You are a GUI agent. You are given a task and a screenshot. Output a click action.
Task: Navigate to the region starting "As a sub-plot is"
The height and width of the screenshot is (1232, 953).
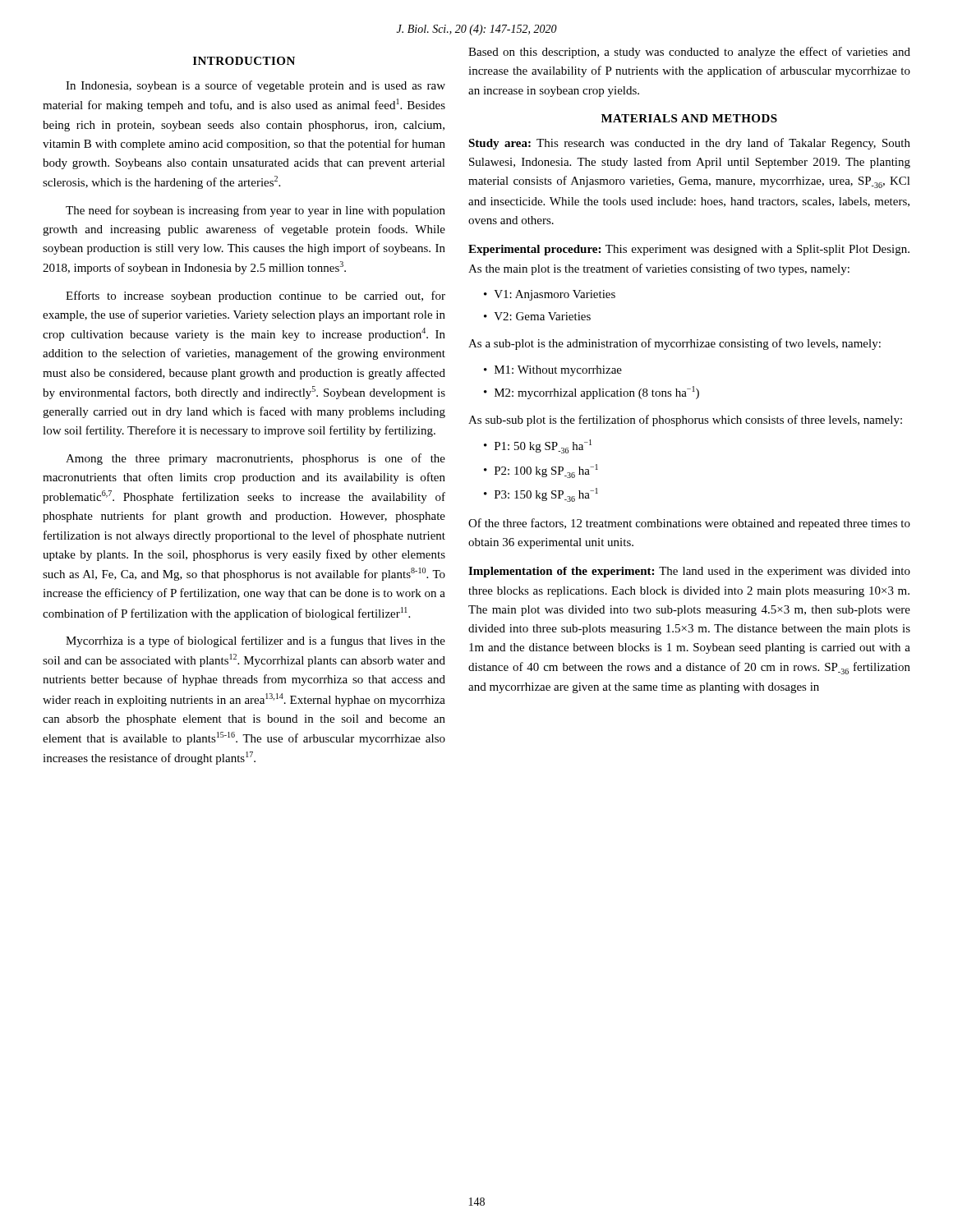(675, 344)
